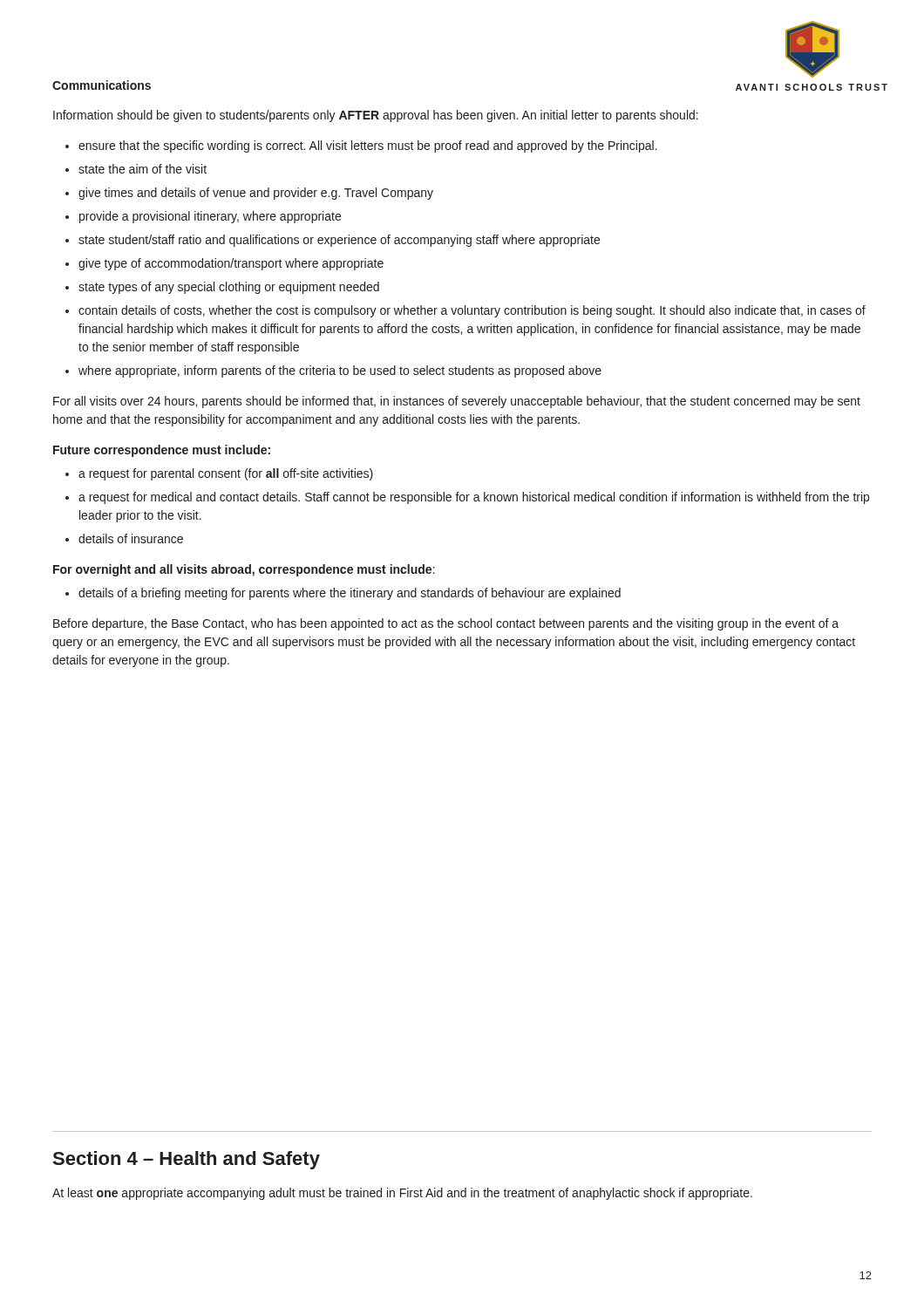The width and height of the screenshot is (924, 1308).
Task: Point to the block beginning "Information should be given to students/parents"
Action: click(x=376, y=115)
